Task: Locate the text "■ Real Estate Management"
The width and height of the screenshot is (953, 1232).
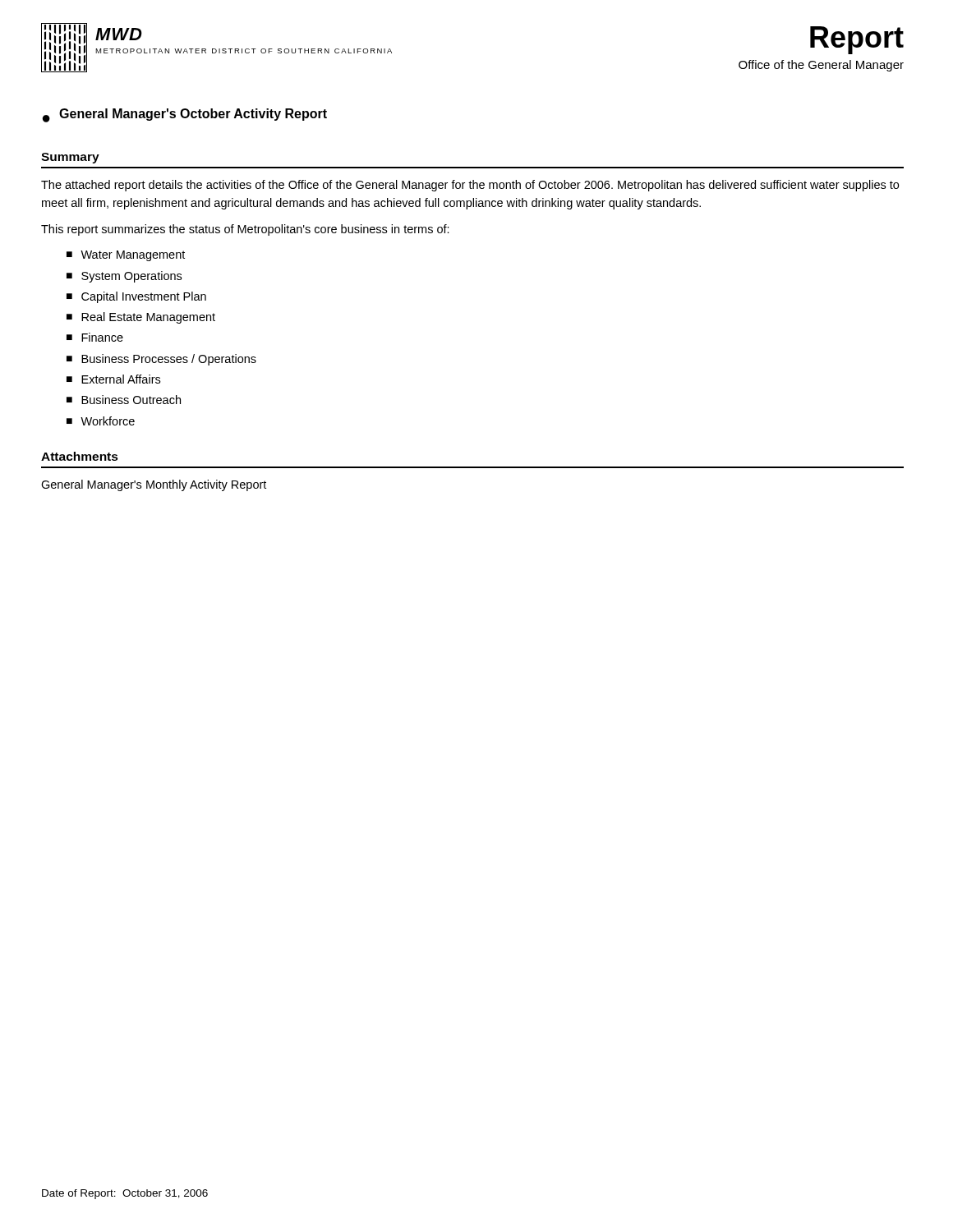Action: click(141, 317)
